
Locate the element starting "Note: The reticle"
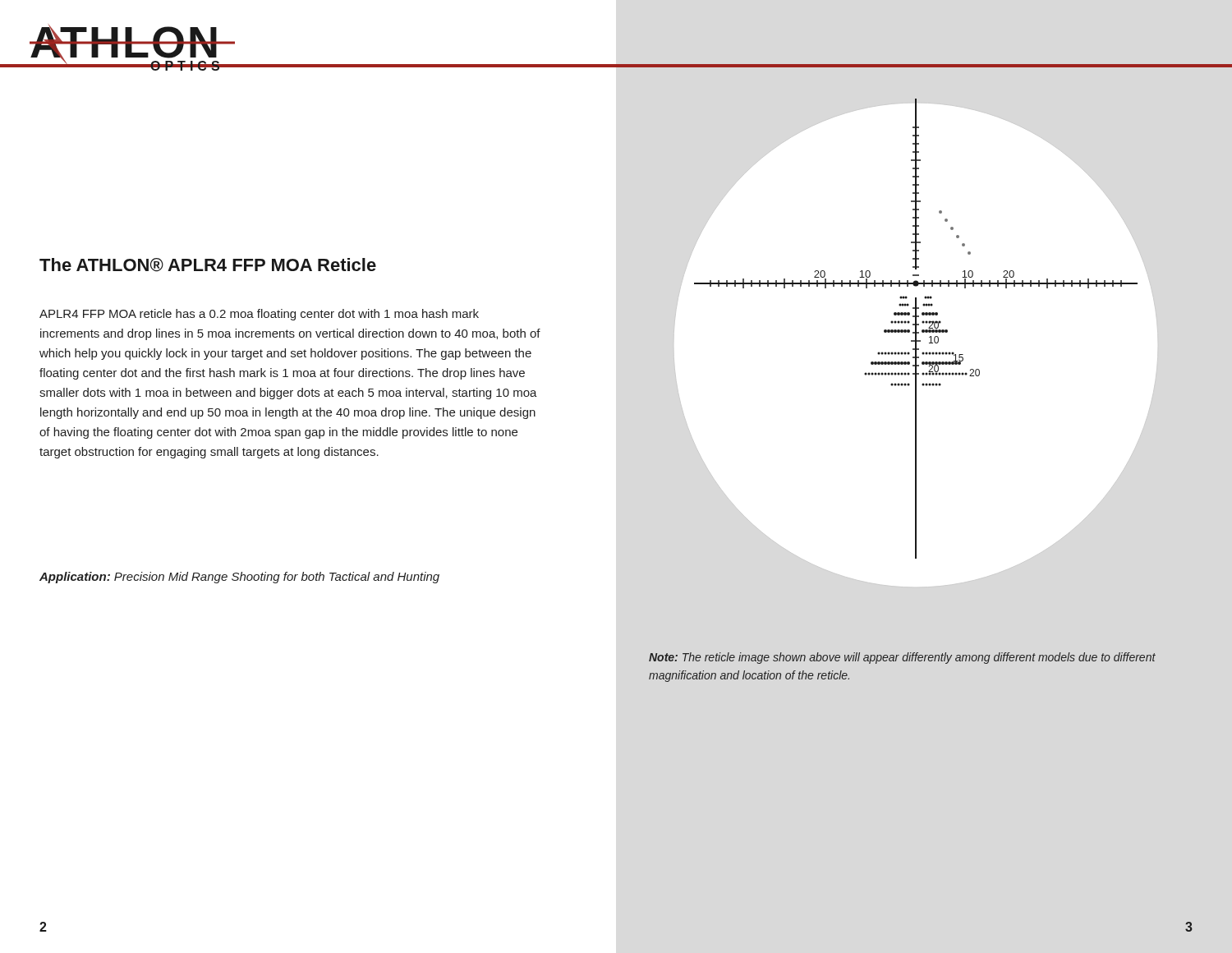920,667
